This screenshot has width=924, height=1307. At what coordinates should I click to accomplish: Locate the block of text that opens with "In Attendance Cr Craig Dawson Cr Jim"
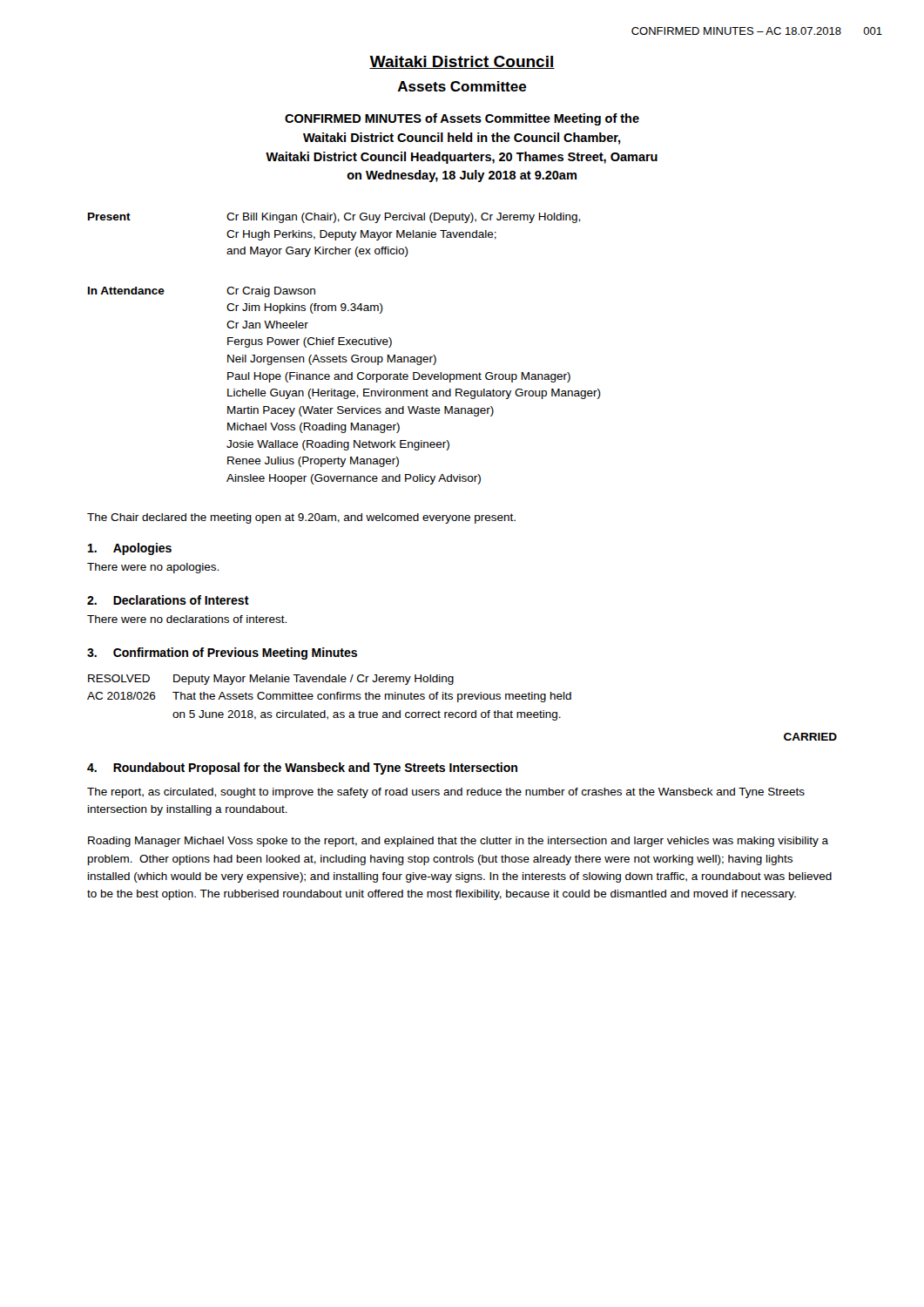pyautogui.click(x=462, y=384)
